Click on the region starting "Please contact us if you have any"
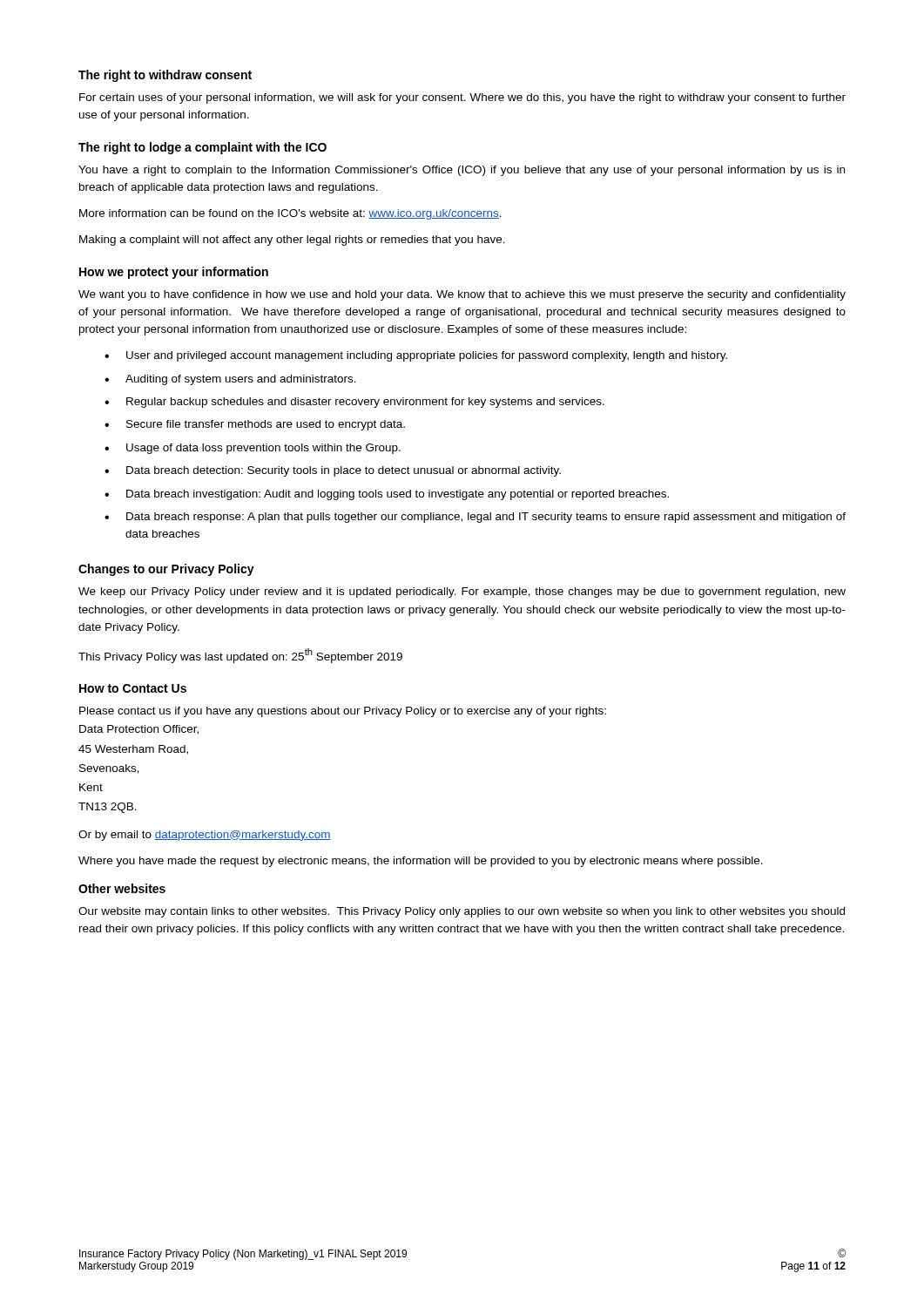The height and width of the screenshot is (1307, 924). pos(343,711)
